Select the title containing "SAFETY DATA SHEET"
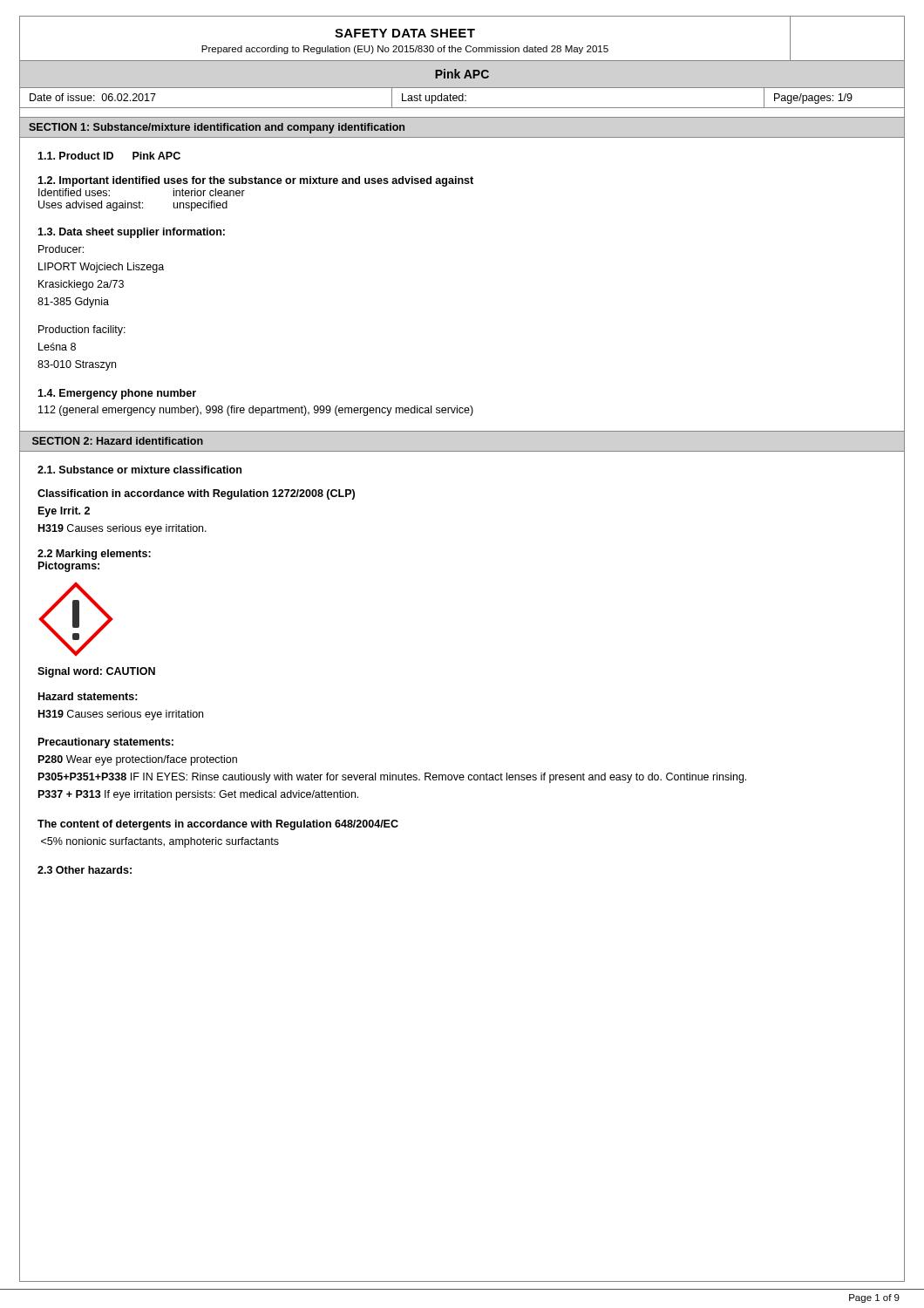 click(x=405, y=33)
